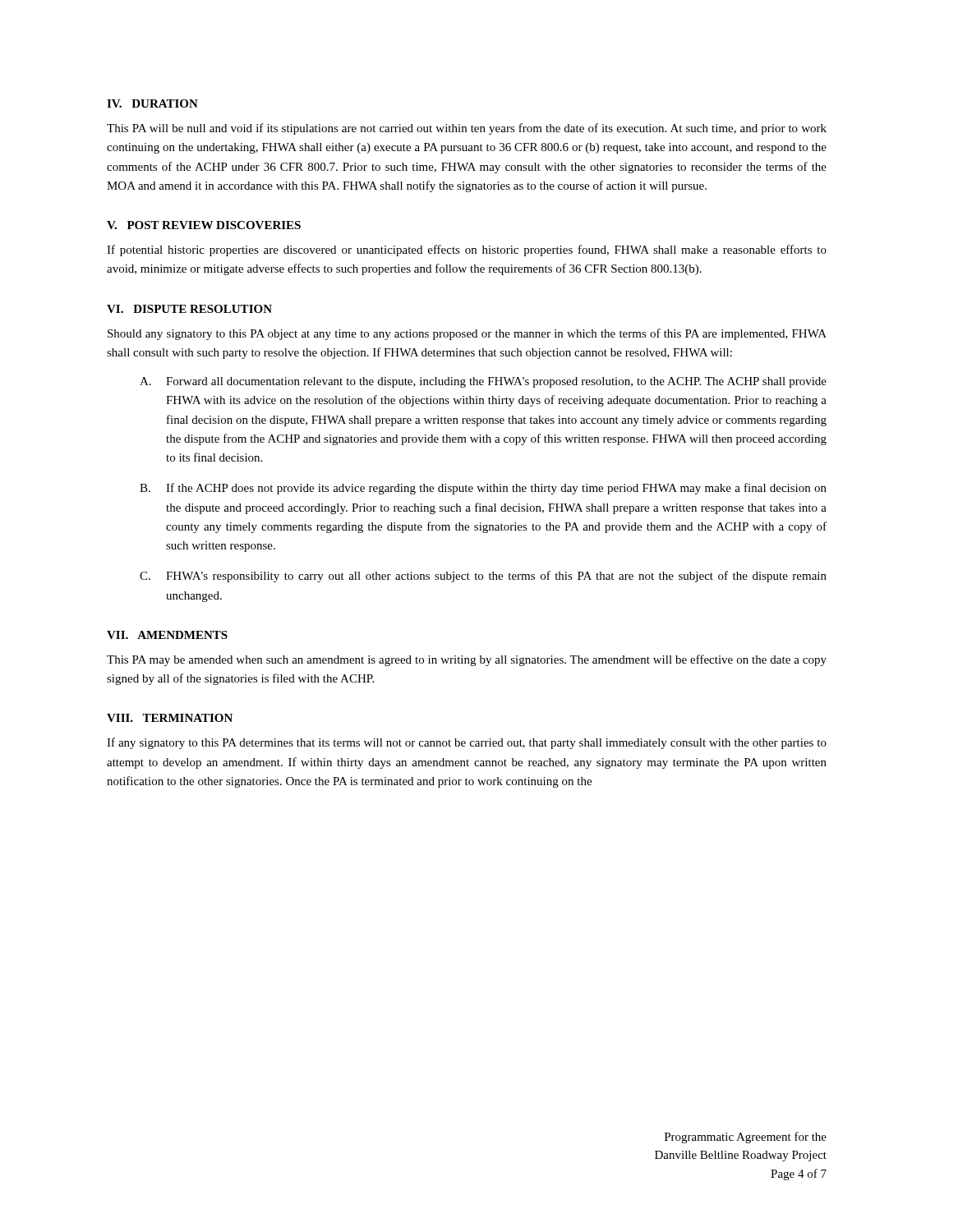
Task: Locate the passage starting "IV. DURATION"
Action: point(152,103)
